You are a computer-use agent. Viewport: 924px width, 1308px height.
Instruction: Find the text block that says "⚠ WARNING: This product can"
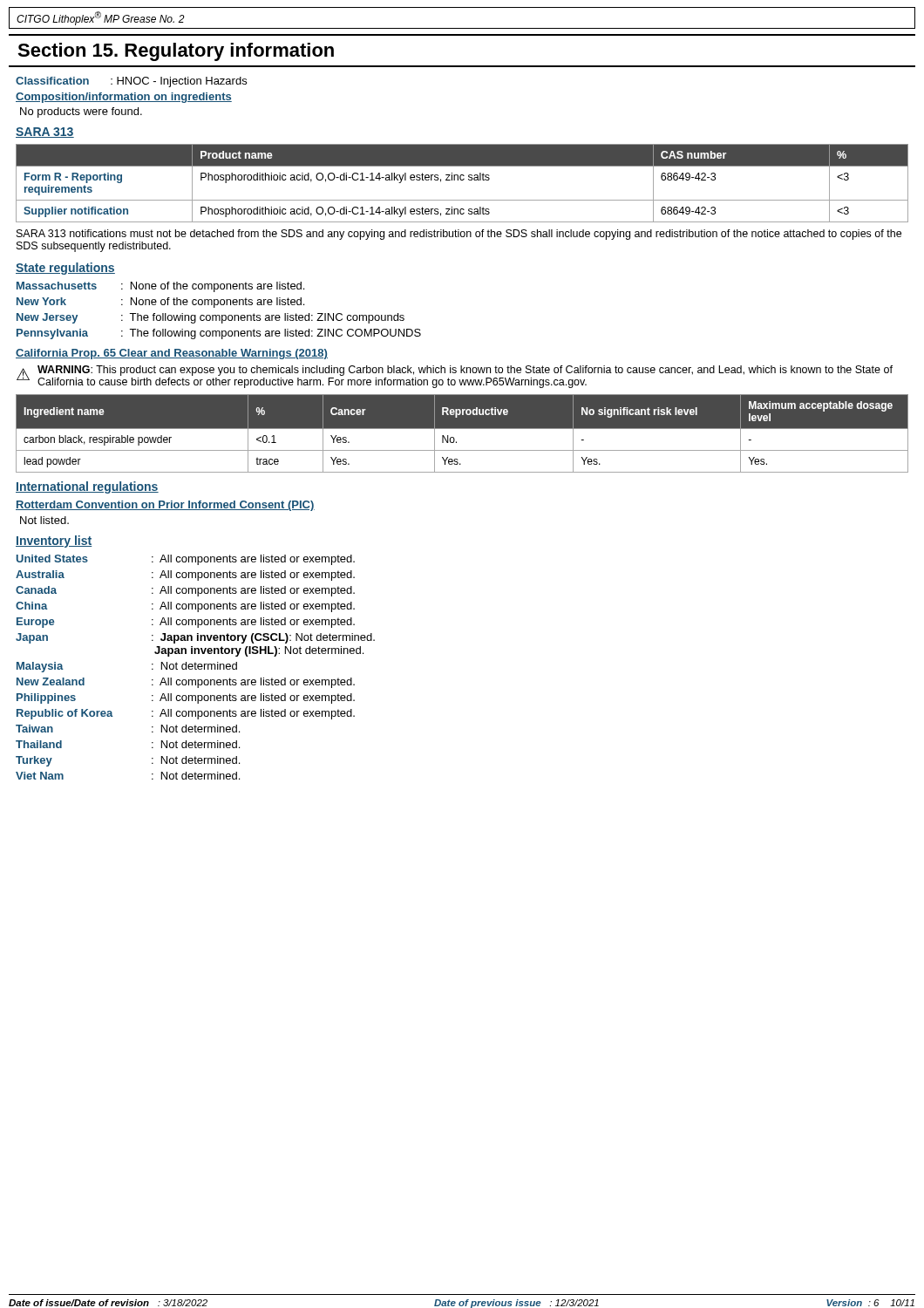pyautogui.click(x=462, y=376)
